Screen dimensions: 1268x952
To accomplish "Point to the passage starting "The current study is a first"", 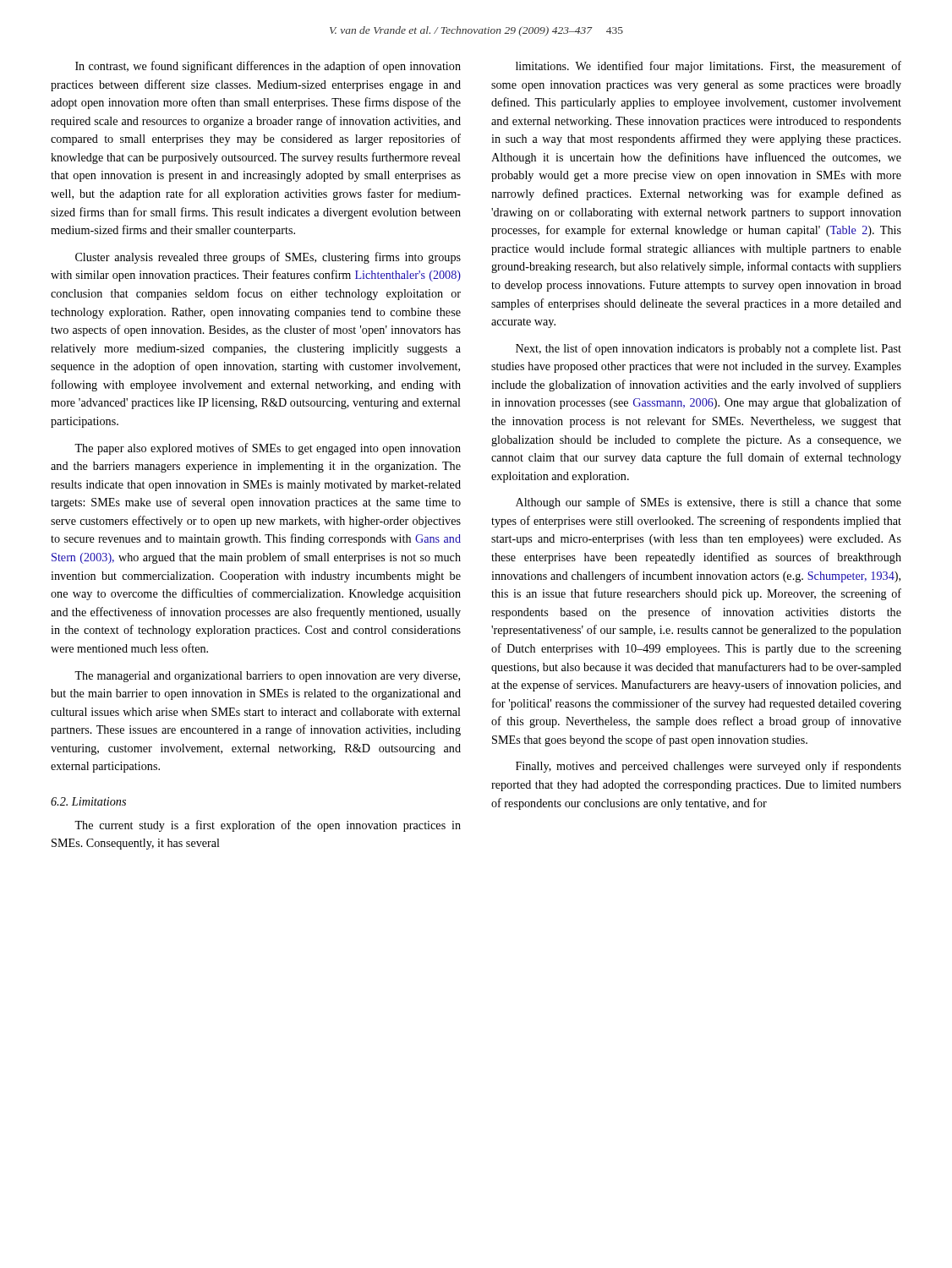I will tap(256, 834).
